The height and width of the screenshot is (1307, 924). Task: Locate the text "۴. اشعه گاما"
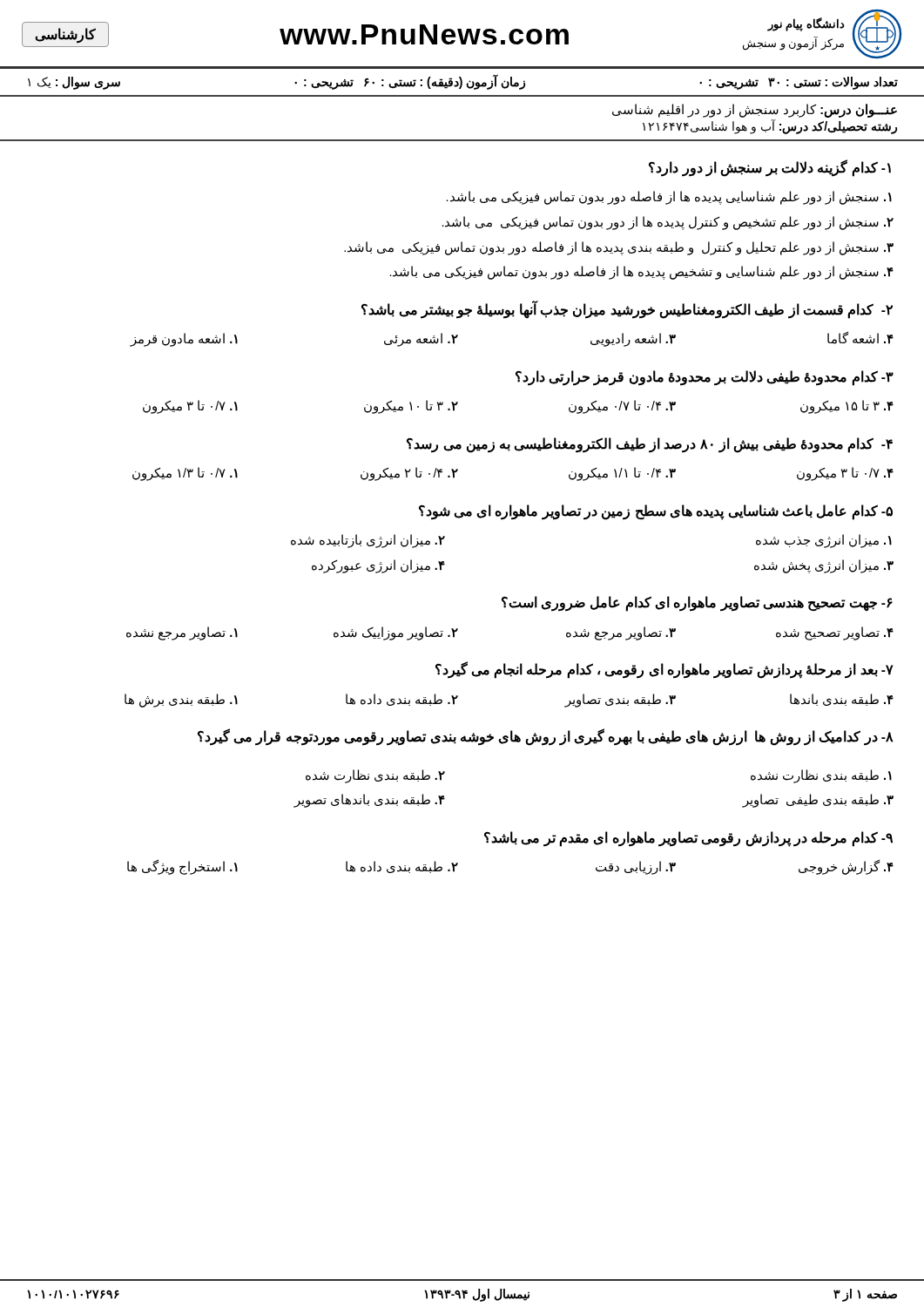pos(860,339)
